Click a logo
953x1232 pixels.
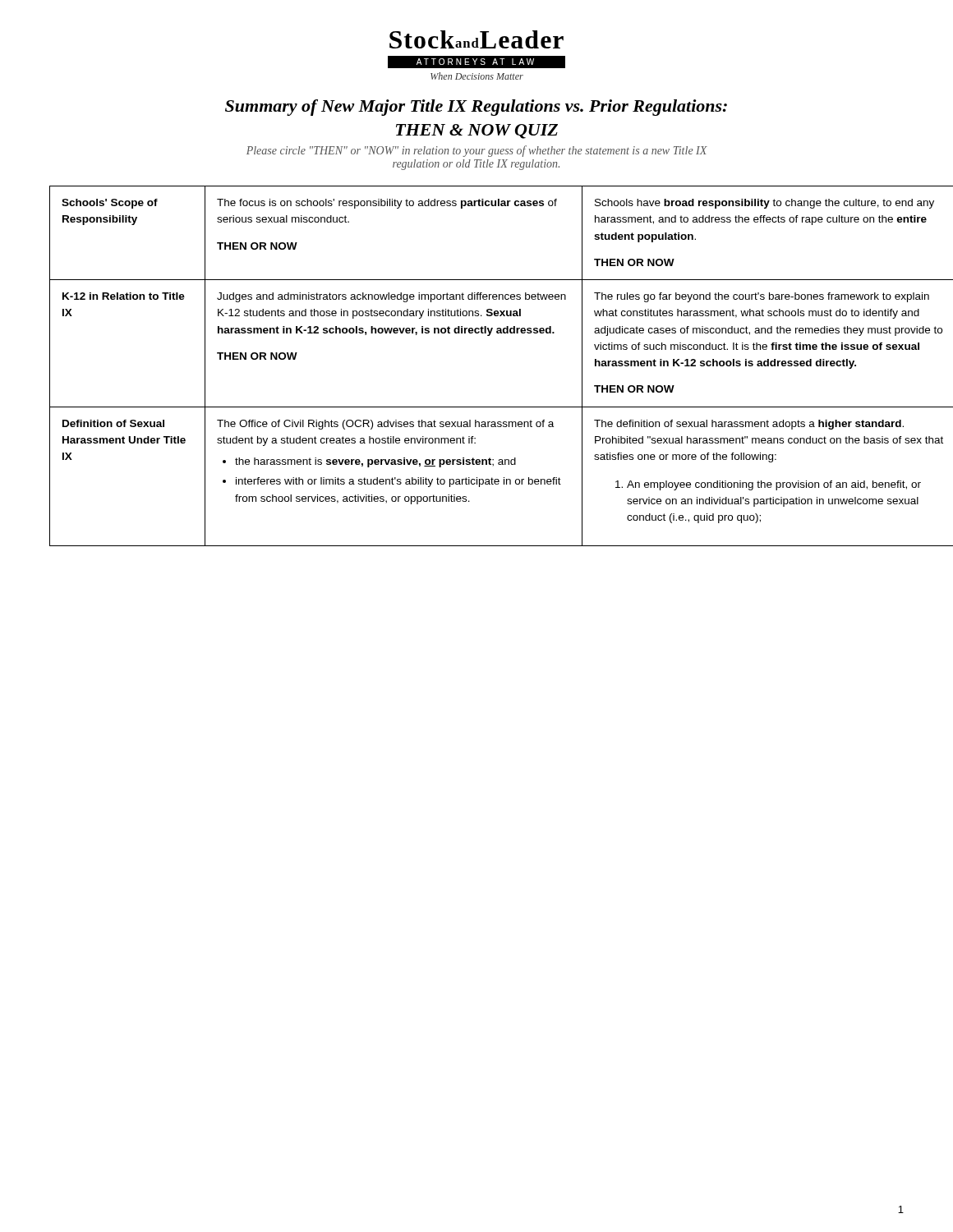[476, 54]
